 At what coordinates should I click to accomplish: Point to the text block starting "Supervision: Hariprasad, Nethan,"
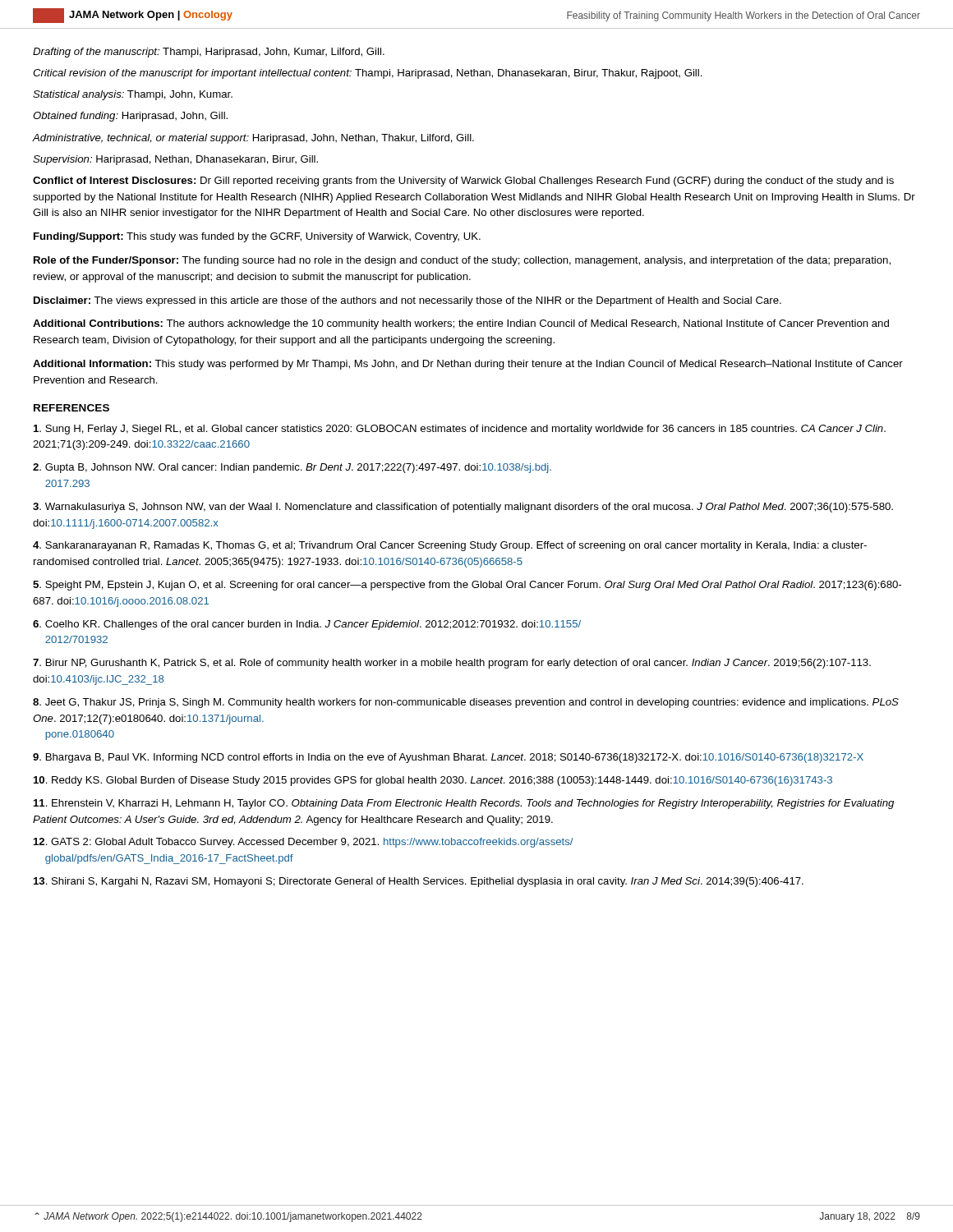(176, 159)
